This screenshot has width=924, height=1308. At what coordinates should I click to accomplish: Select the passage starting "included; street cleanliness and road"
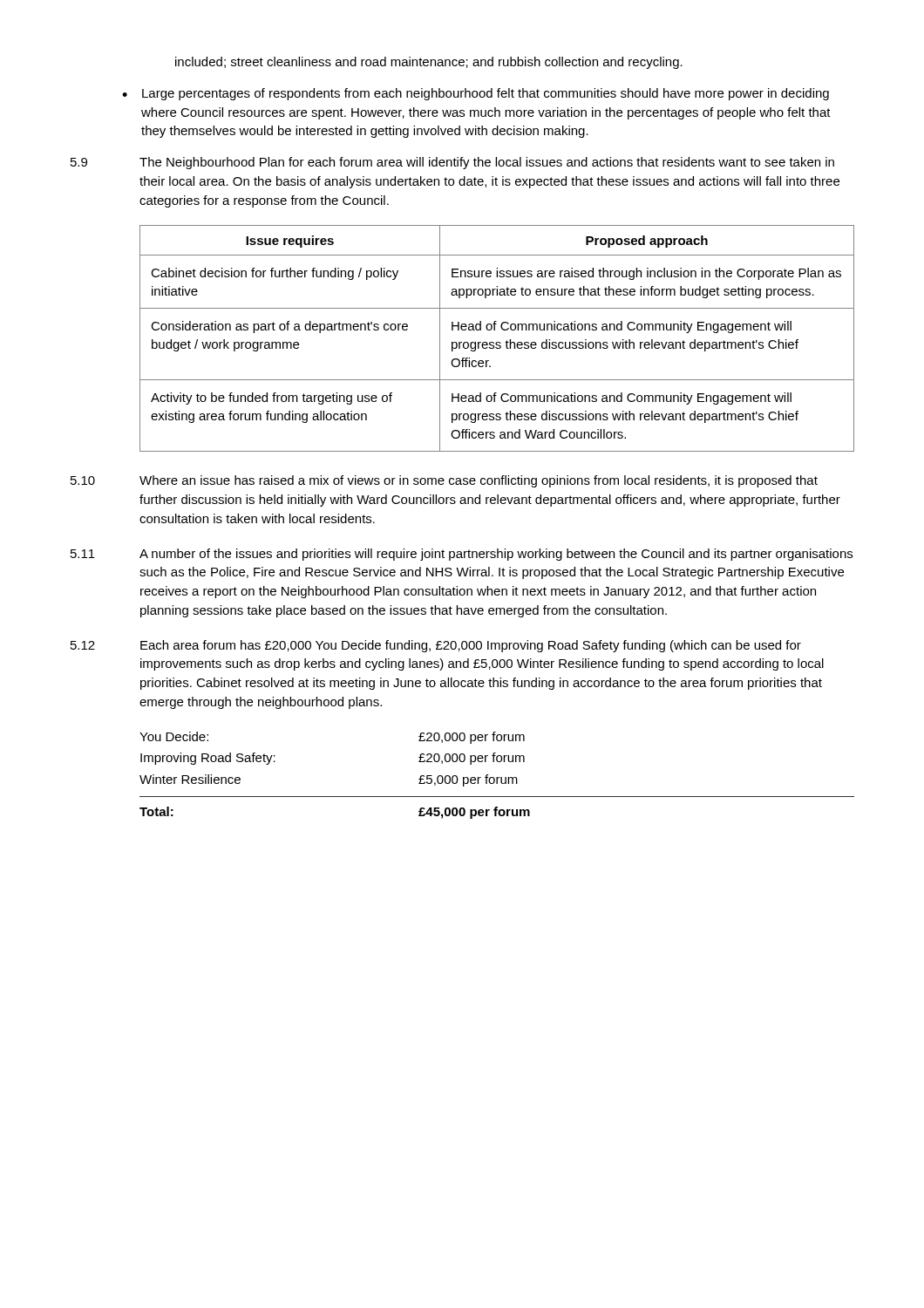[429, 61]
